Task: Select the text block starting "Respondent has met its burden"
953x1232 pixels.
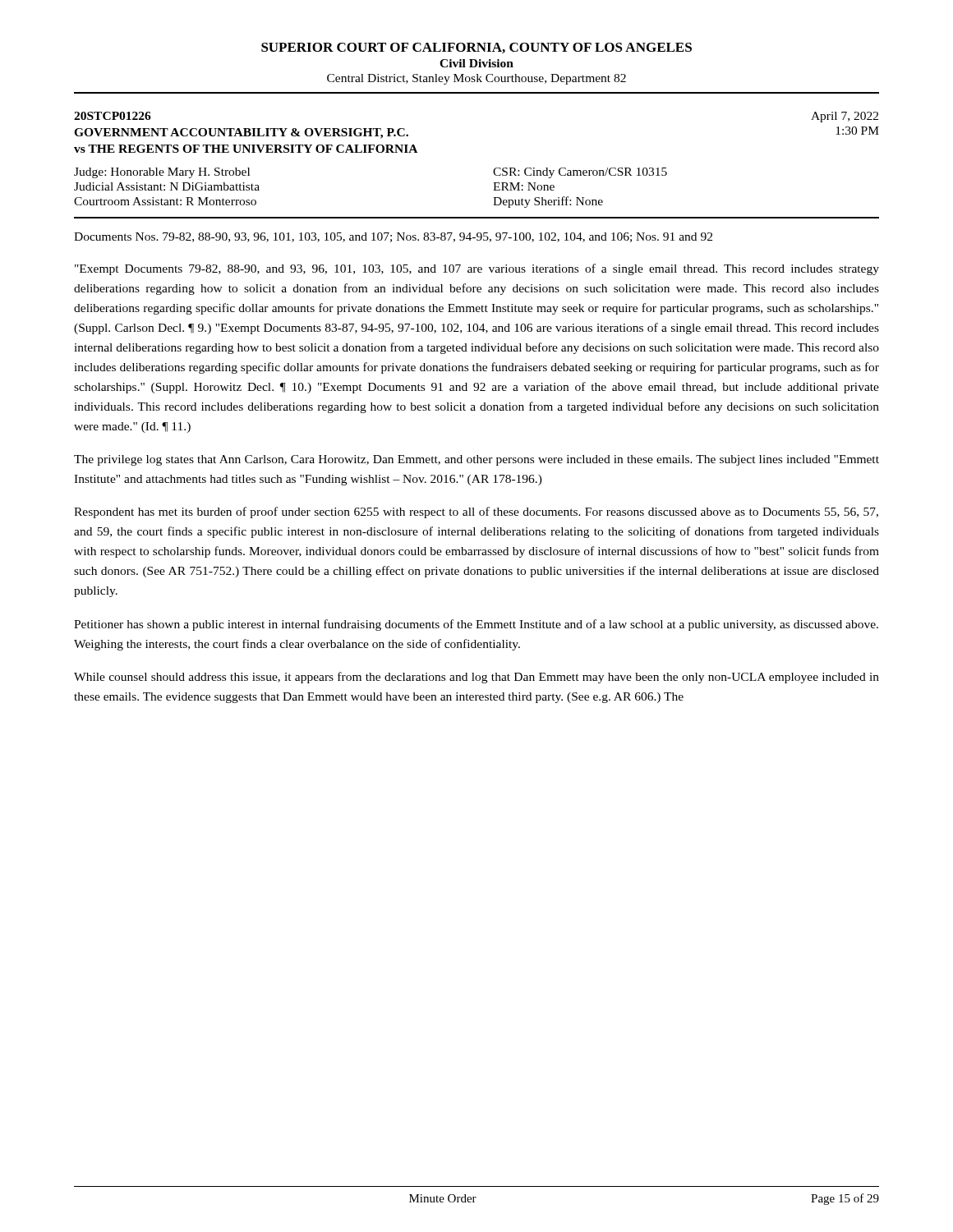Action: click(x=476, y=551)
